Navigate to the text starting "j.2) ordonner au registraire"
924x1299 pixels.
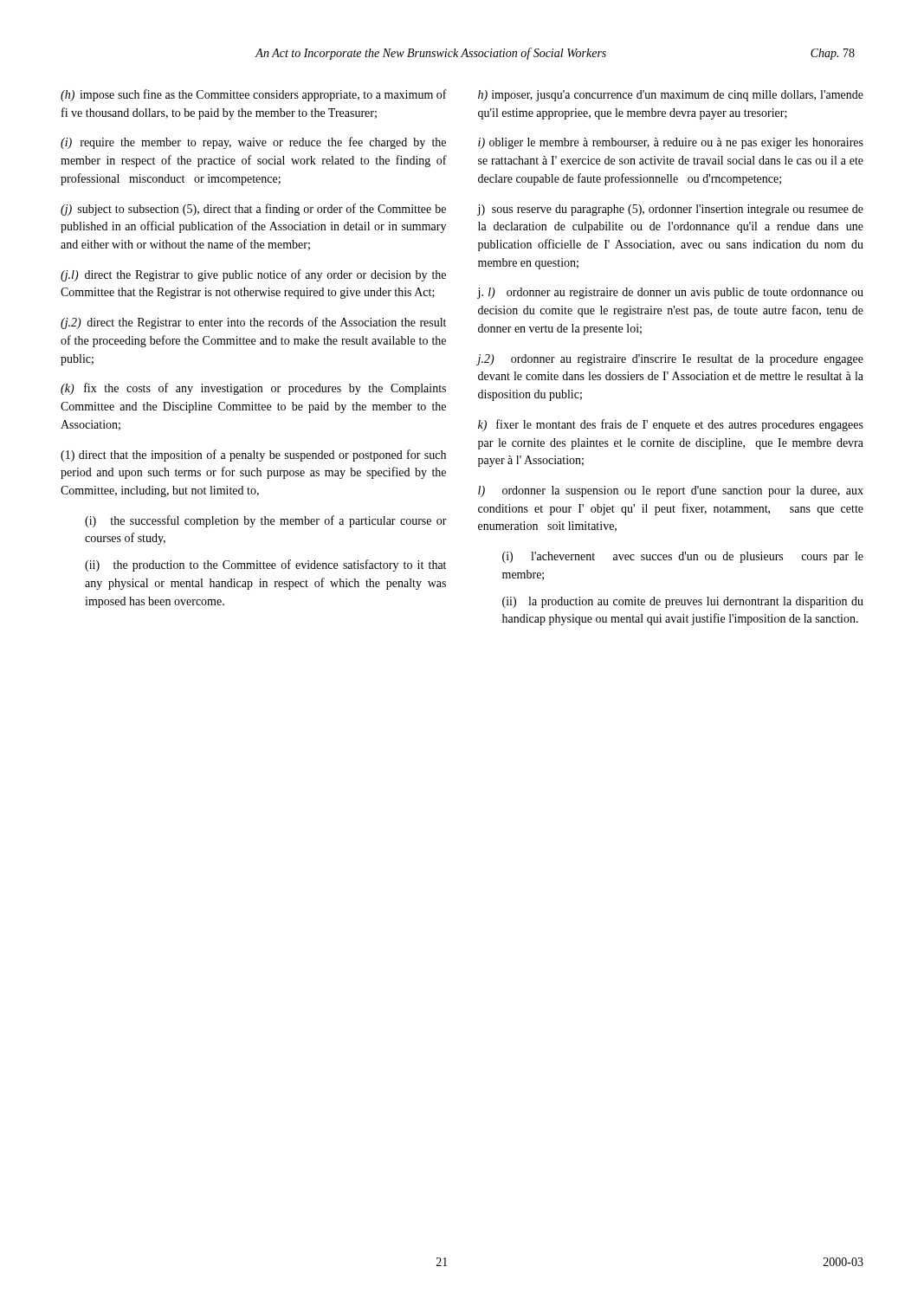pos(671,377)
